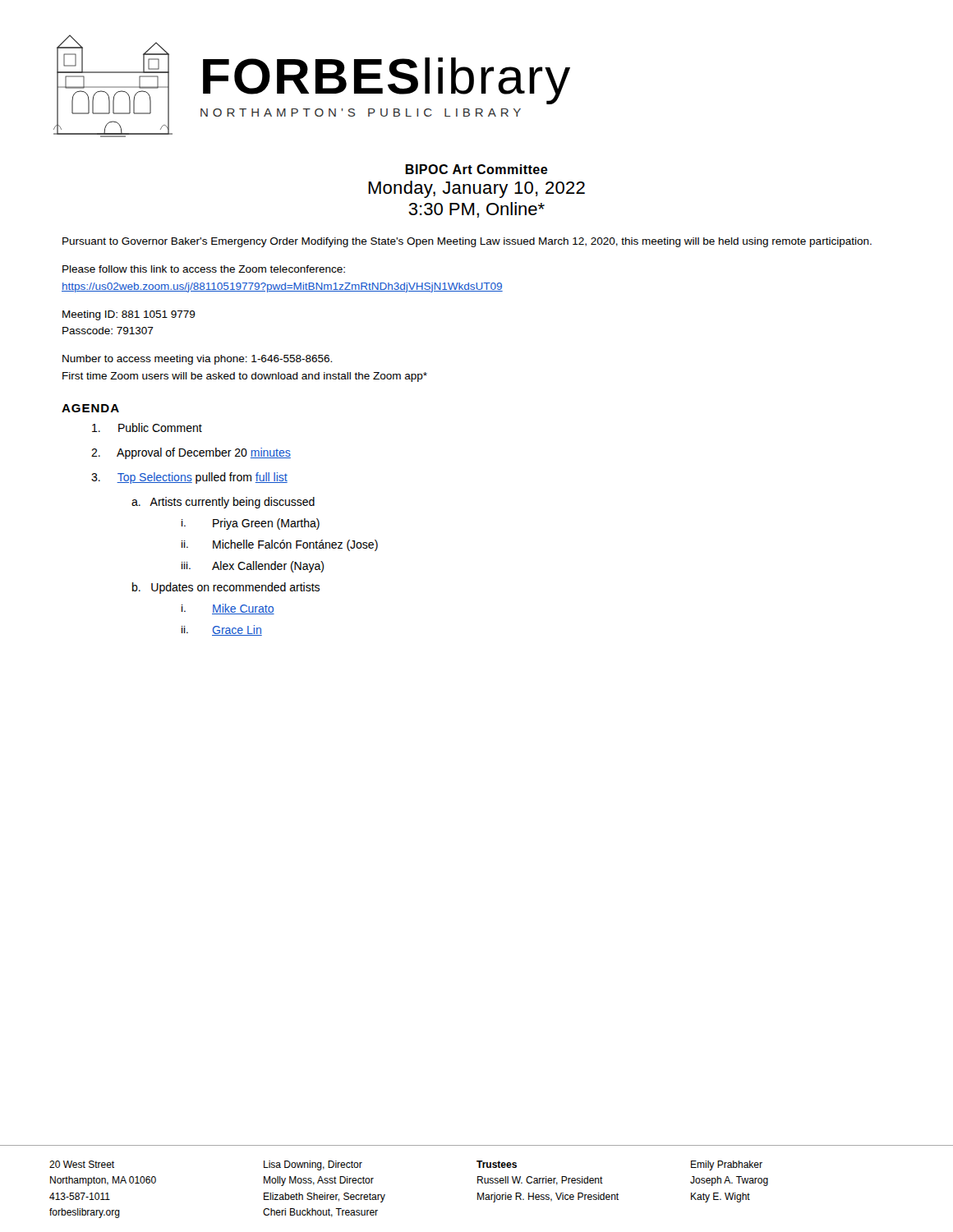
Task: Where does it say "i. Mike Curato"?
Action: [x=227, y=608]
